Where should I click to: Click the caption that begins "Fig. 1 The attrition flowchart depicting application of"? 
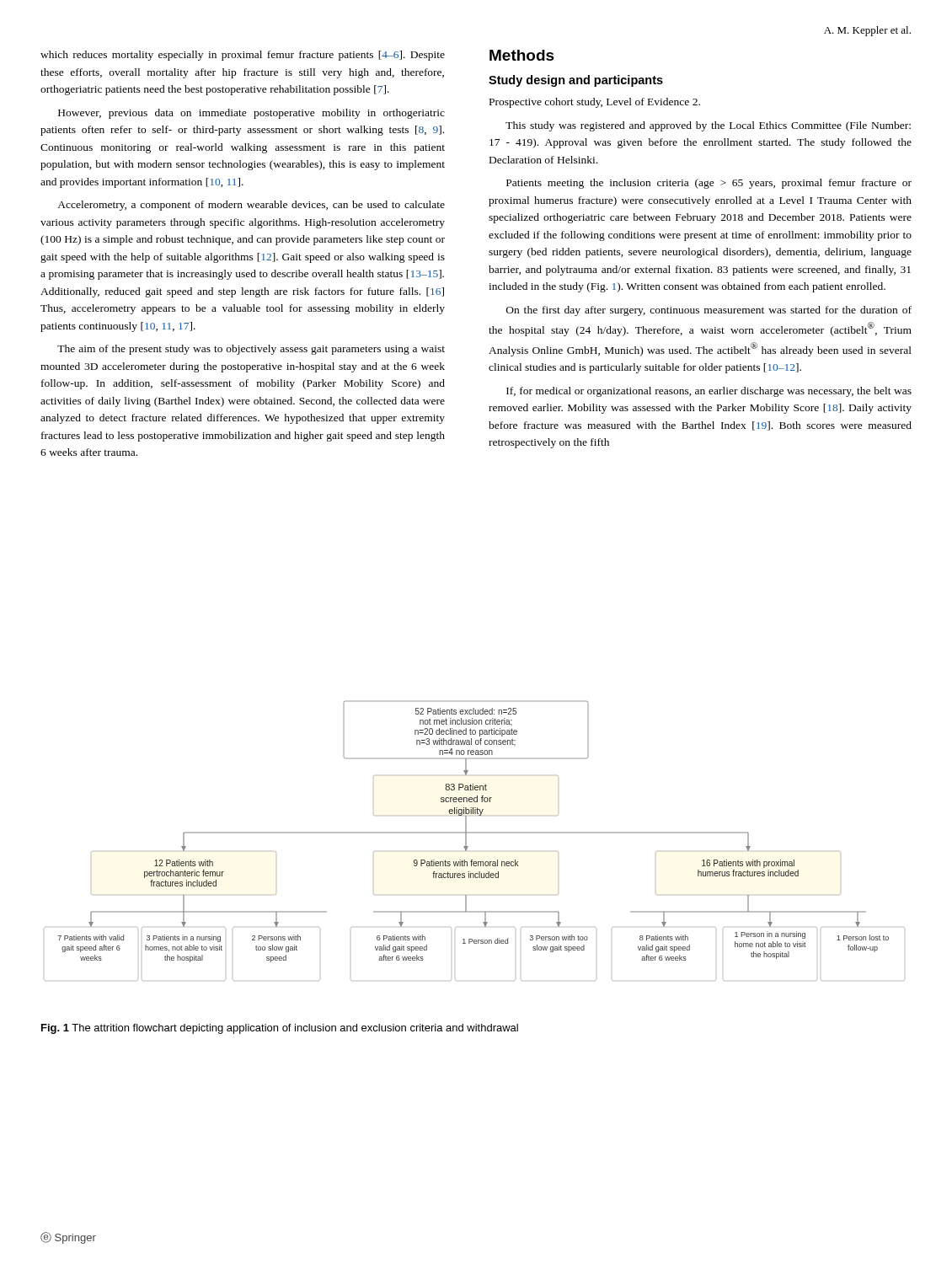tap(280, 1028)
